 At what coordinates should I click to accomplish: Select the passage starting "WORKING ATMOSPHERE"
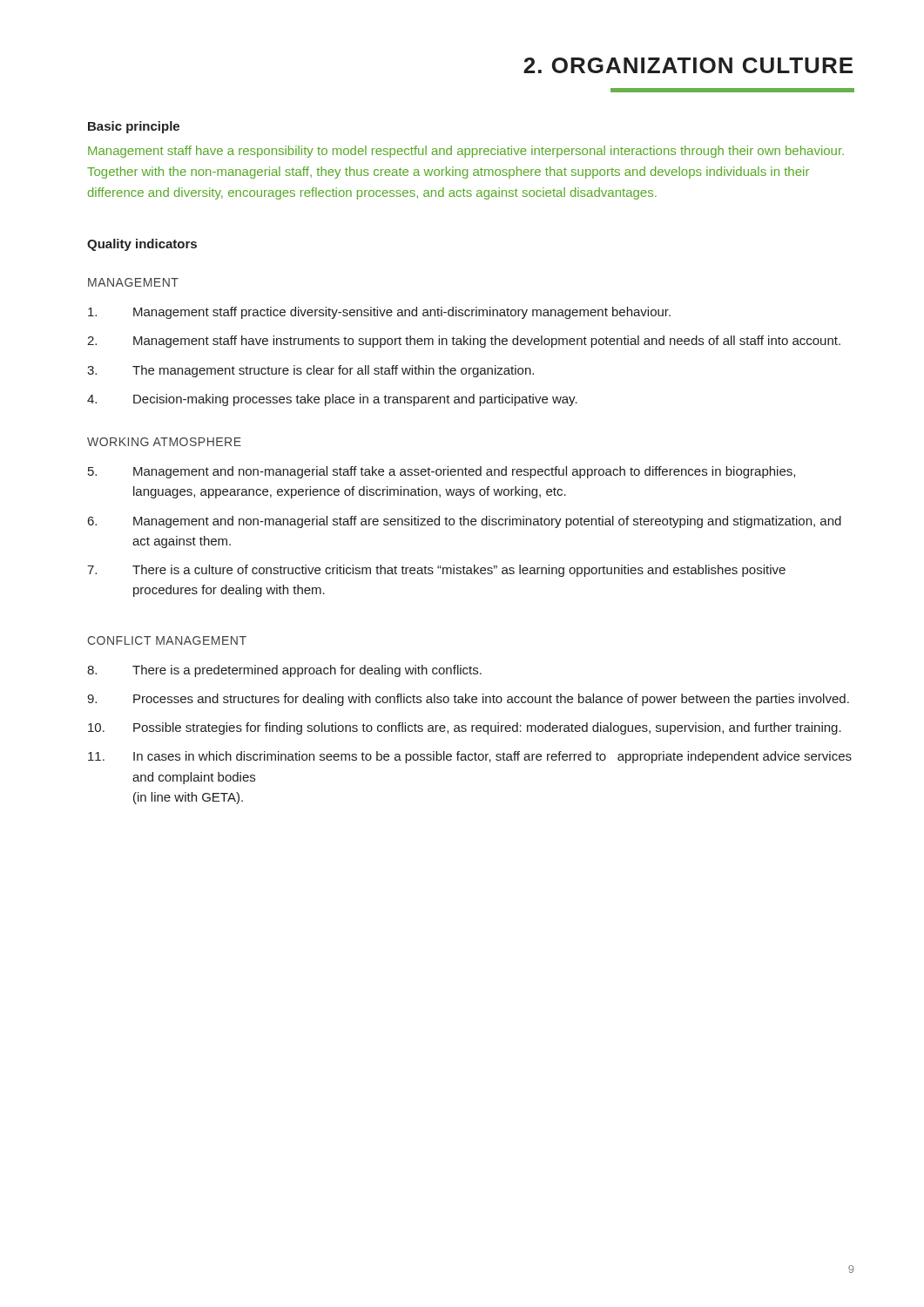point(164,442)
